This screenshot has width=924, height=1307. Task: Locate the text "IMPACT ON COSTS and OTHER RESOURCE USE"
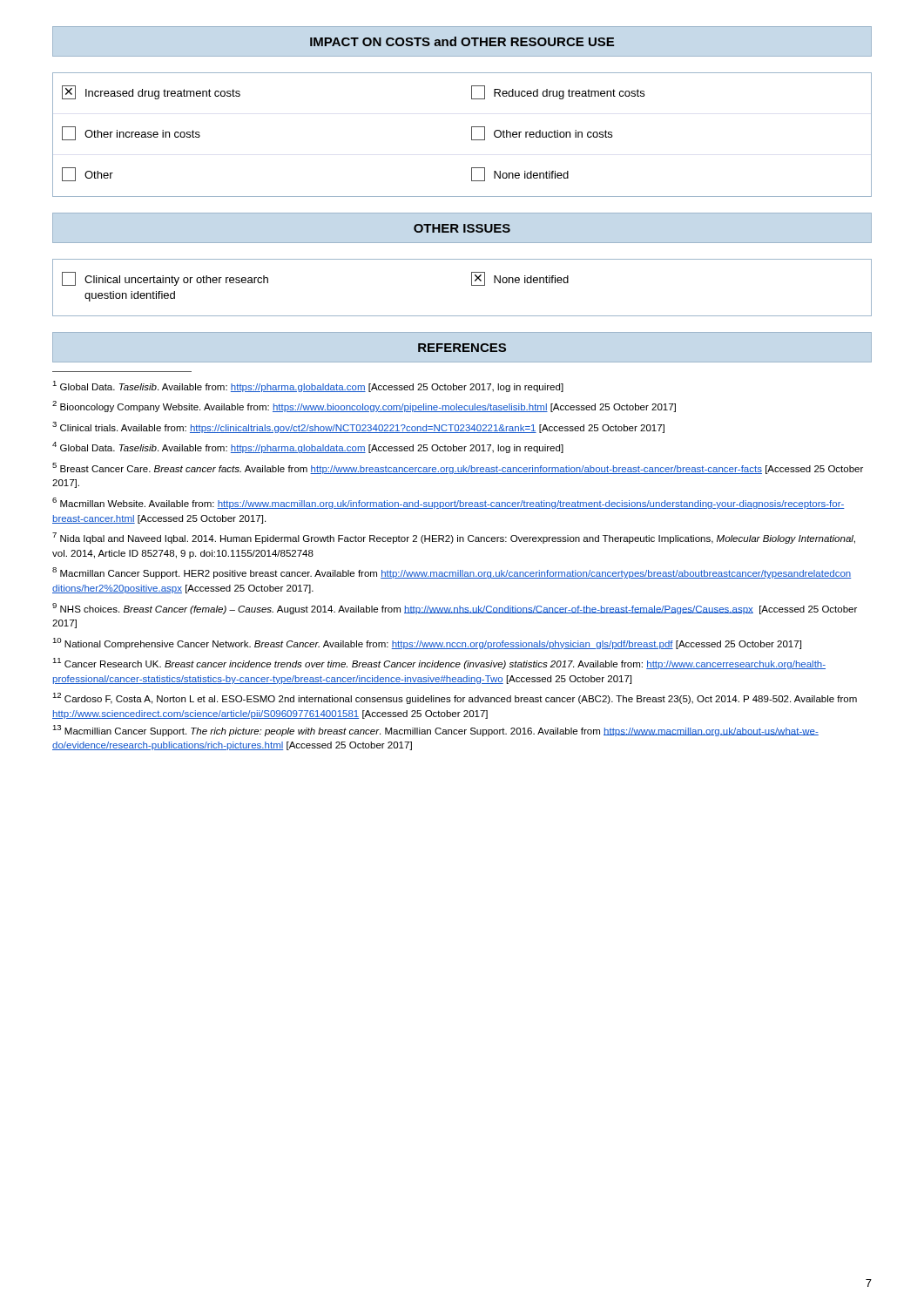(x=462, y=41)
